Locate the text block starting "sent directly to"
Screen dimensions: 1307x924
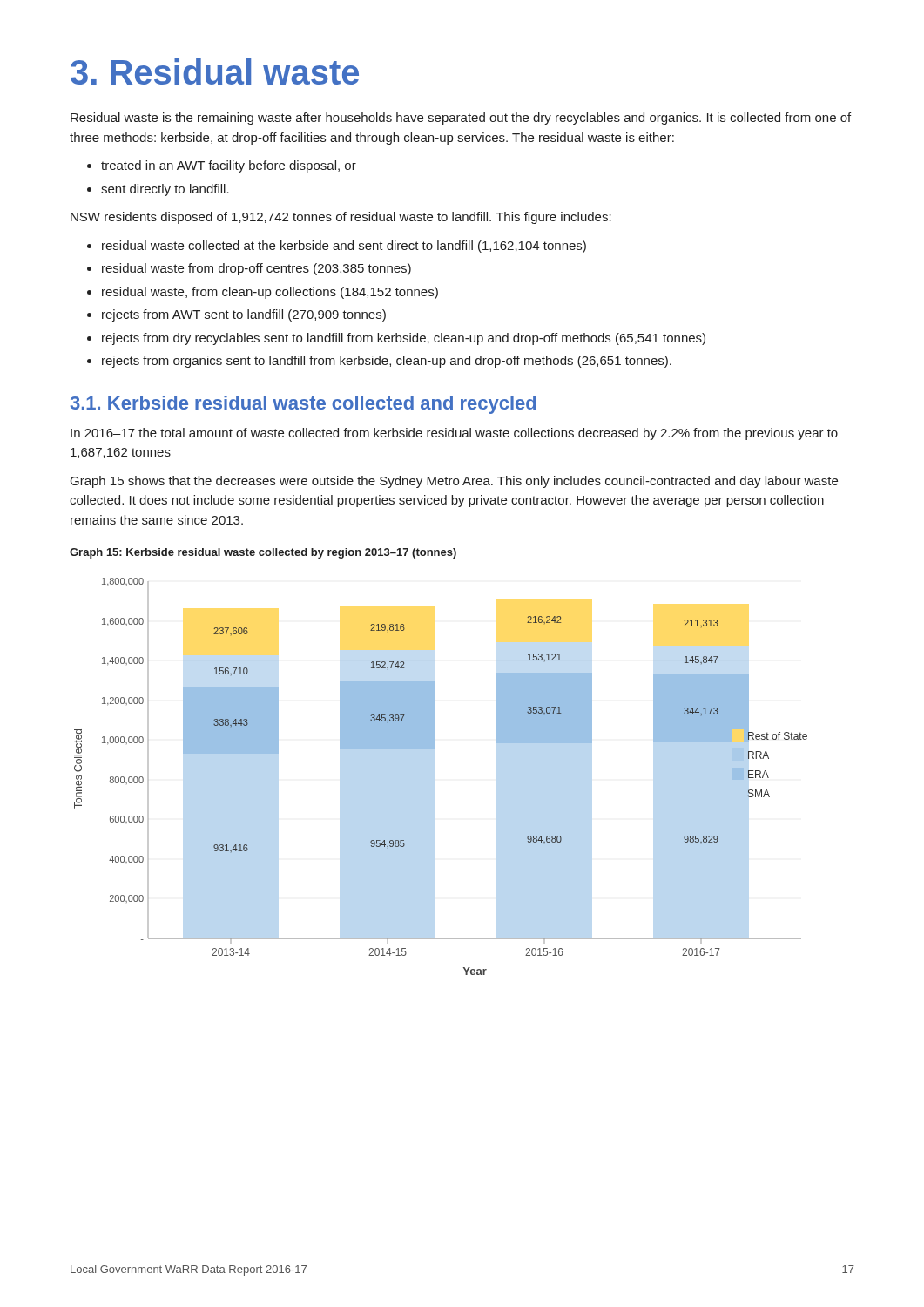[x=165, y=188]
